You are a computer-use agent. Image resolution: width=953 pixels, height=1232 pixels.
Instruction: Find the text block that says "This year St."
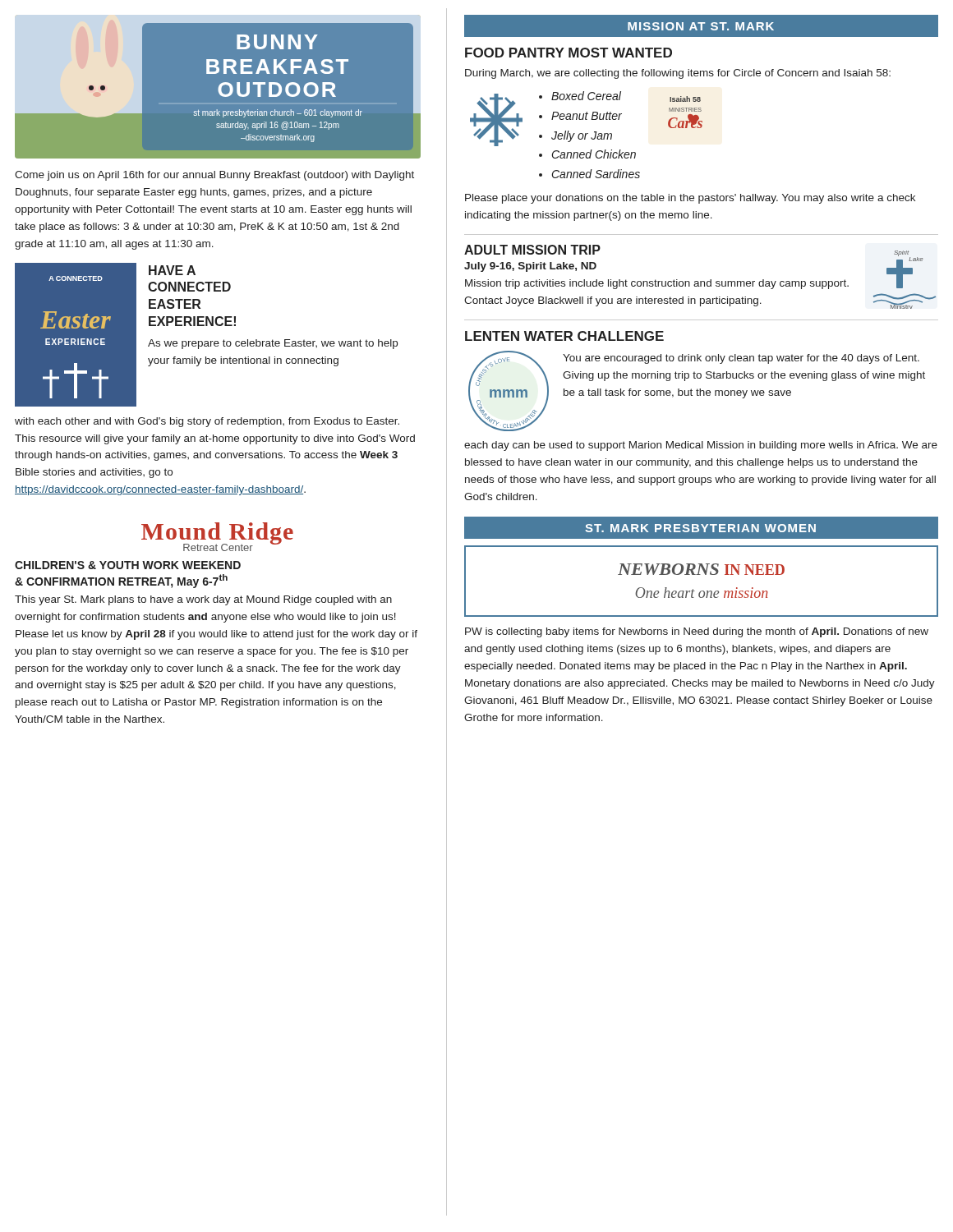216,659
